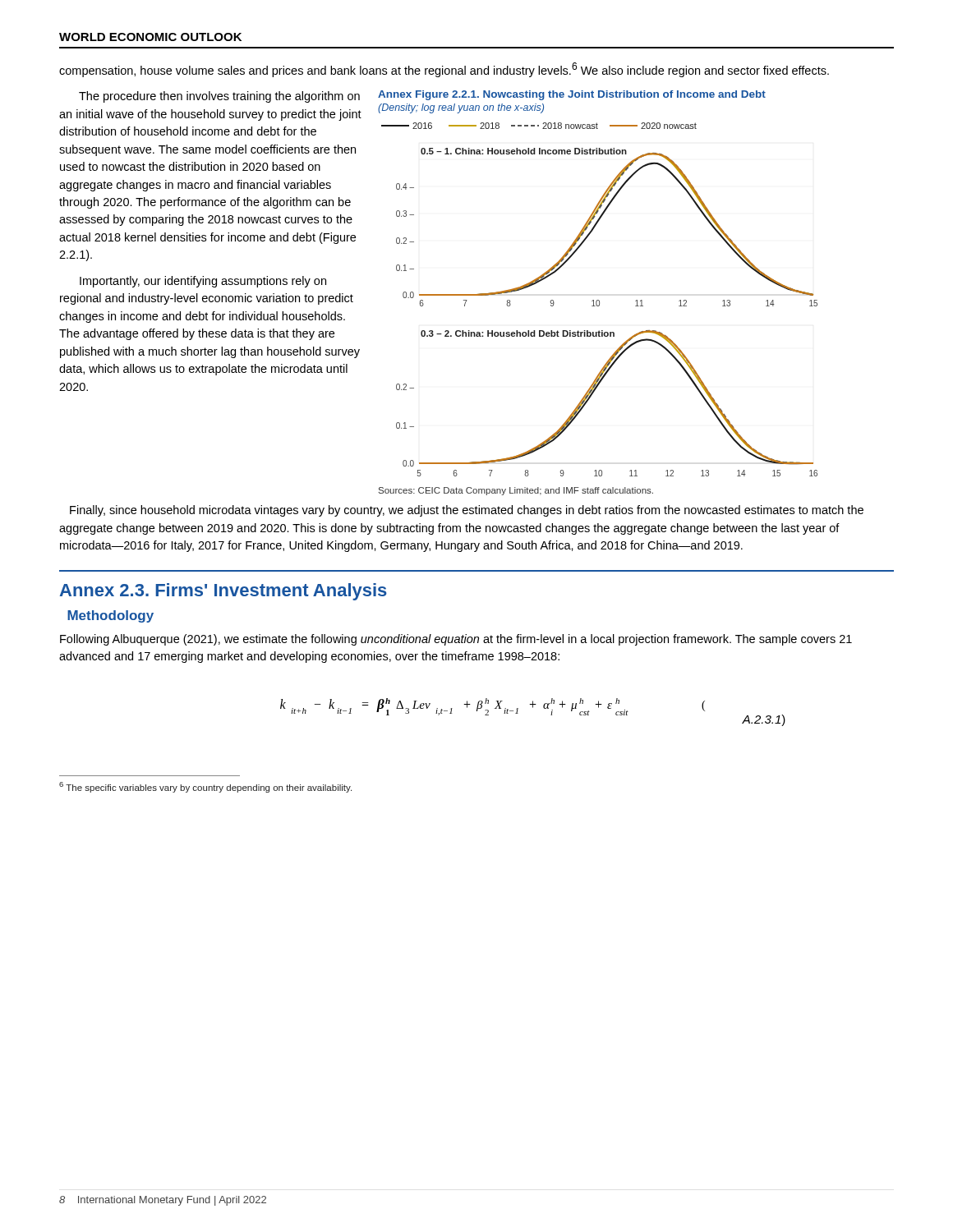Click on the text block that reads "The procedure then involves training the algorithm on"

coord(210,176)
